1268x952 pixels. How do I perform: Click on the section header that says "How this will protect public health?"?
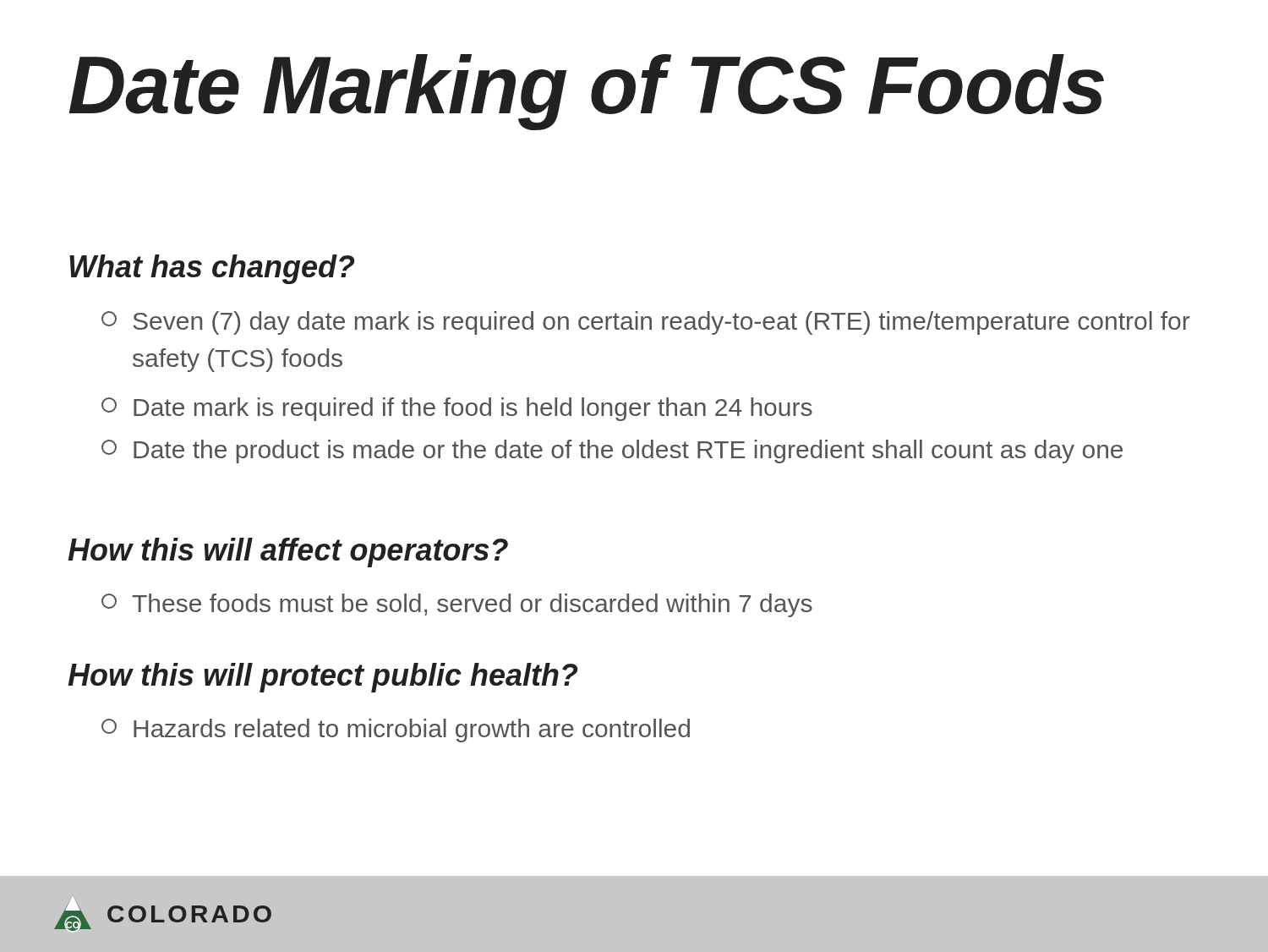coord(323,675)
